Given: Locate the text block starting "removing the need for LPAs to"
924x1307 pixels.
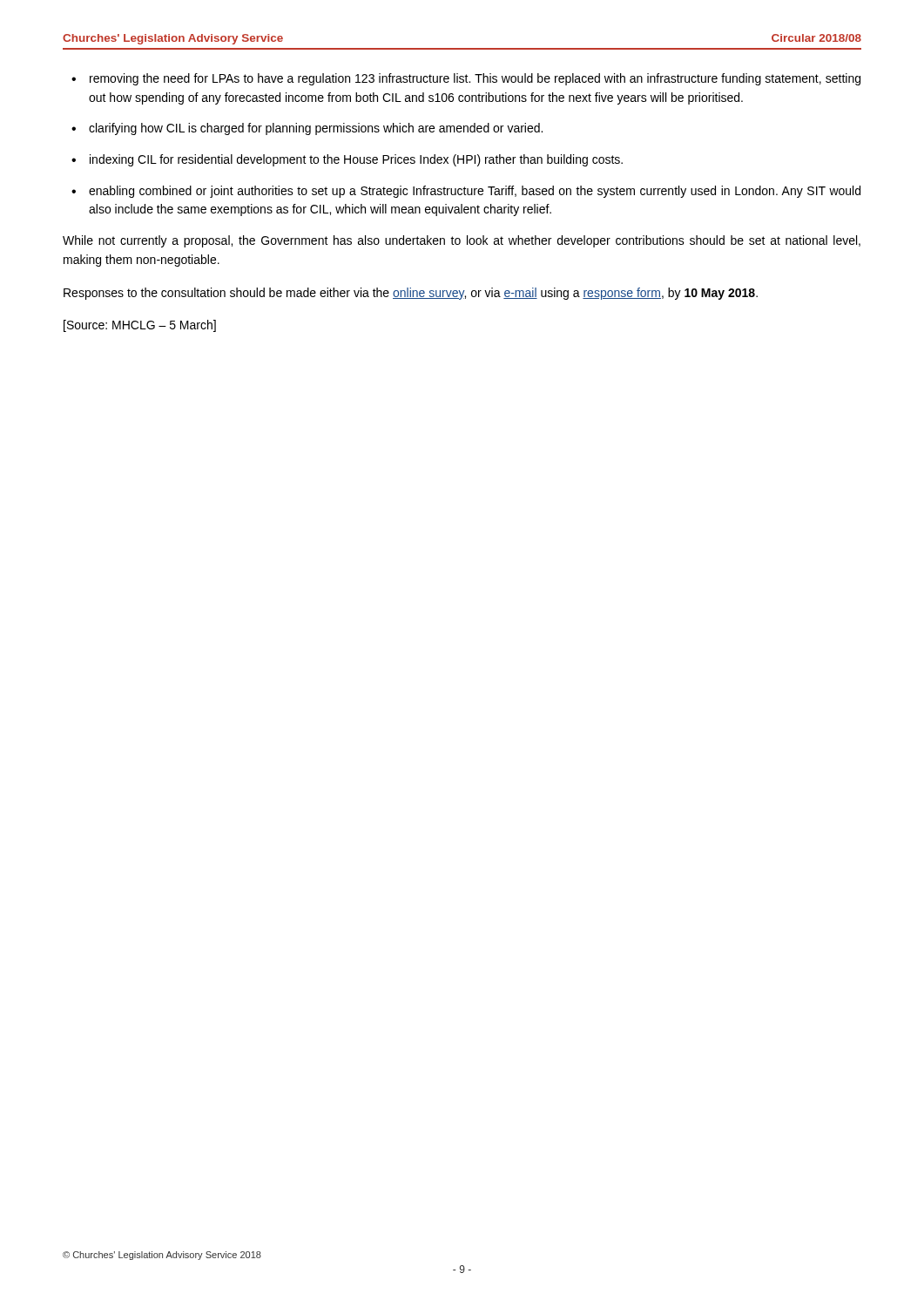Looking at the screenshot, I should click(x=462, y=89).
